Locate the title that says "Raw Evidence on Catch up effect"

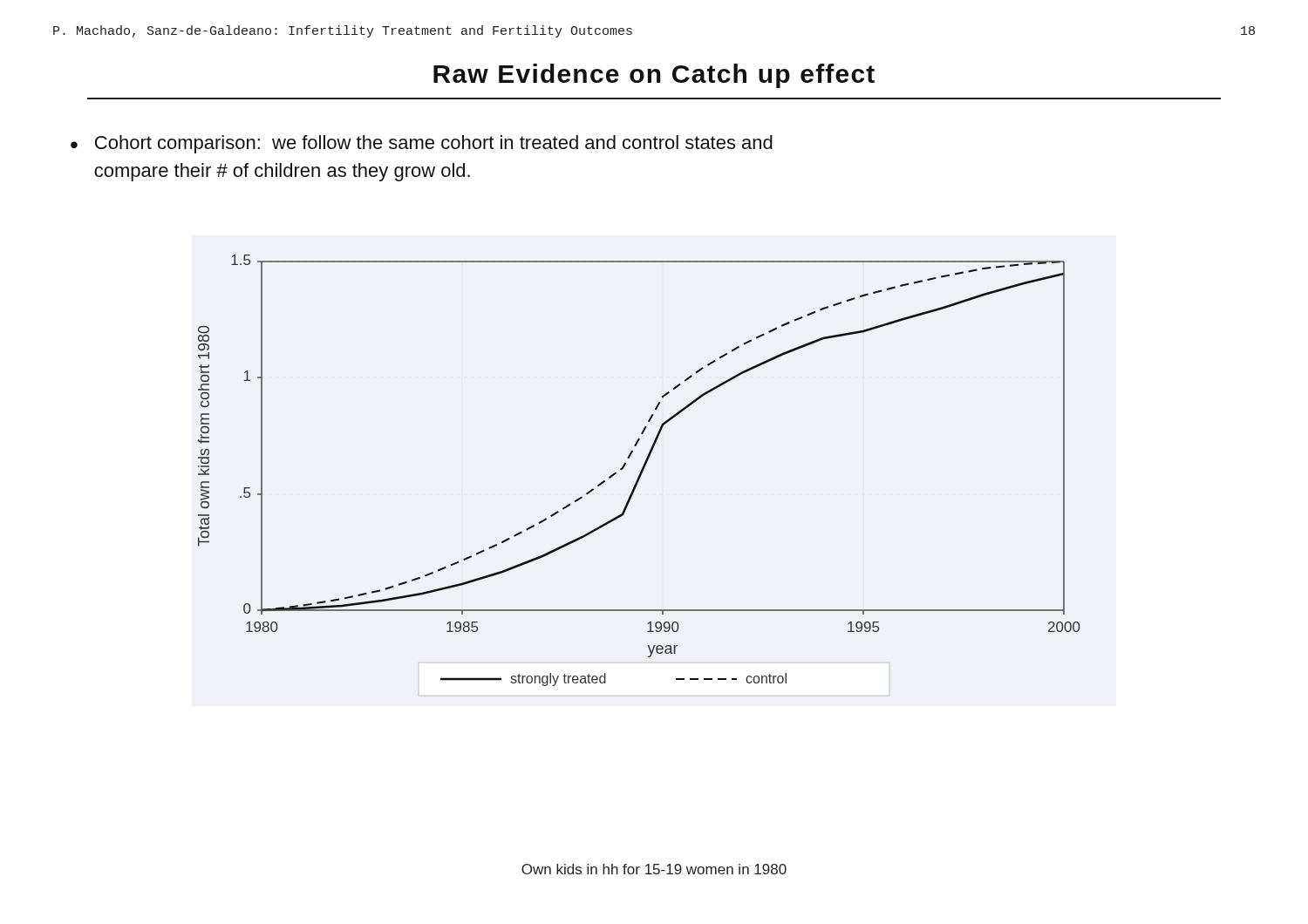tap(654, 79)
